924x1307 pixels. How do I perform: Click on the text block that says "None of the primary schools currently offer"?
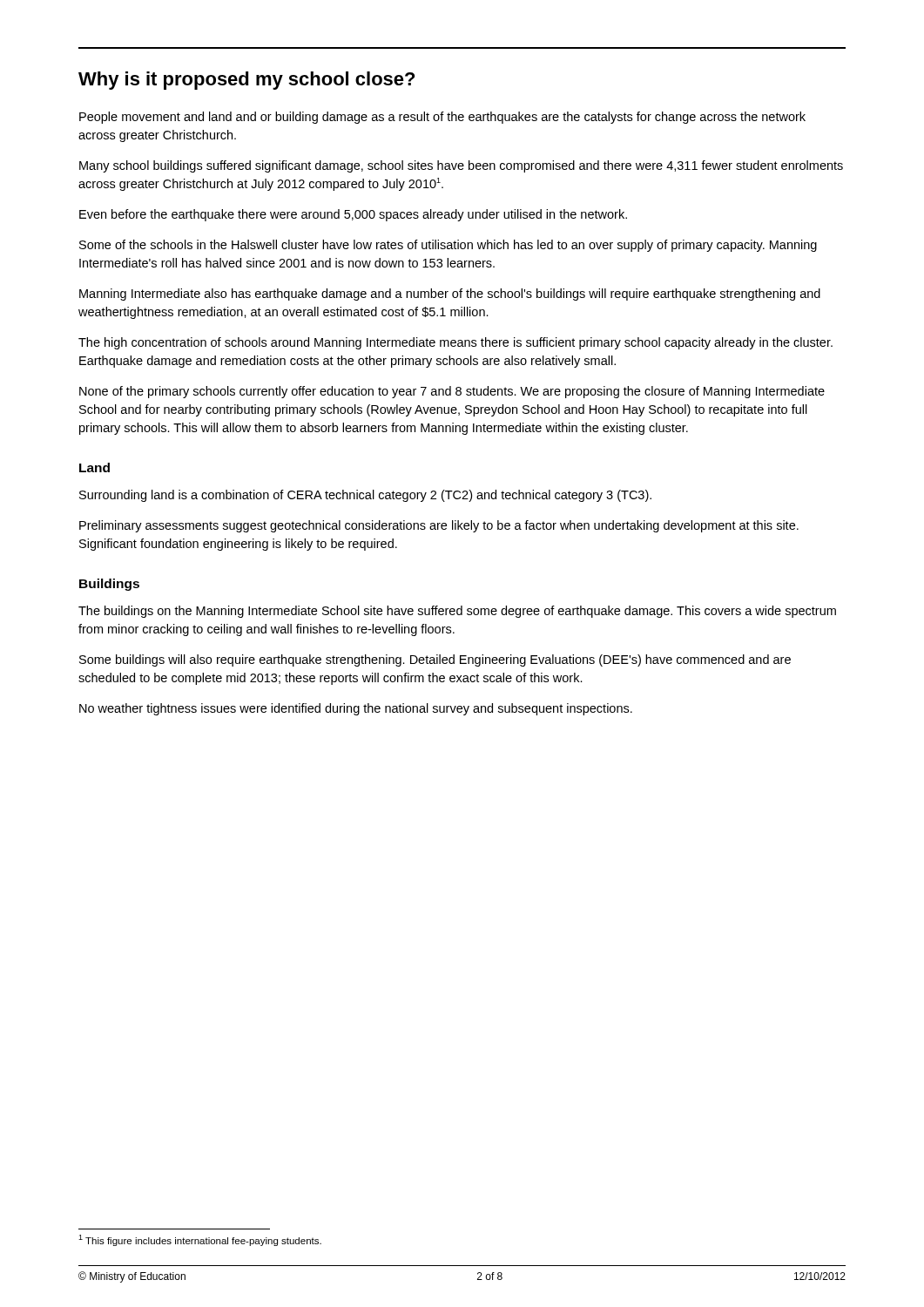[452, 410]
